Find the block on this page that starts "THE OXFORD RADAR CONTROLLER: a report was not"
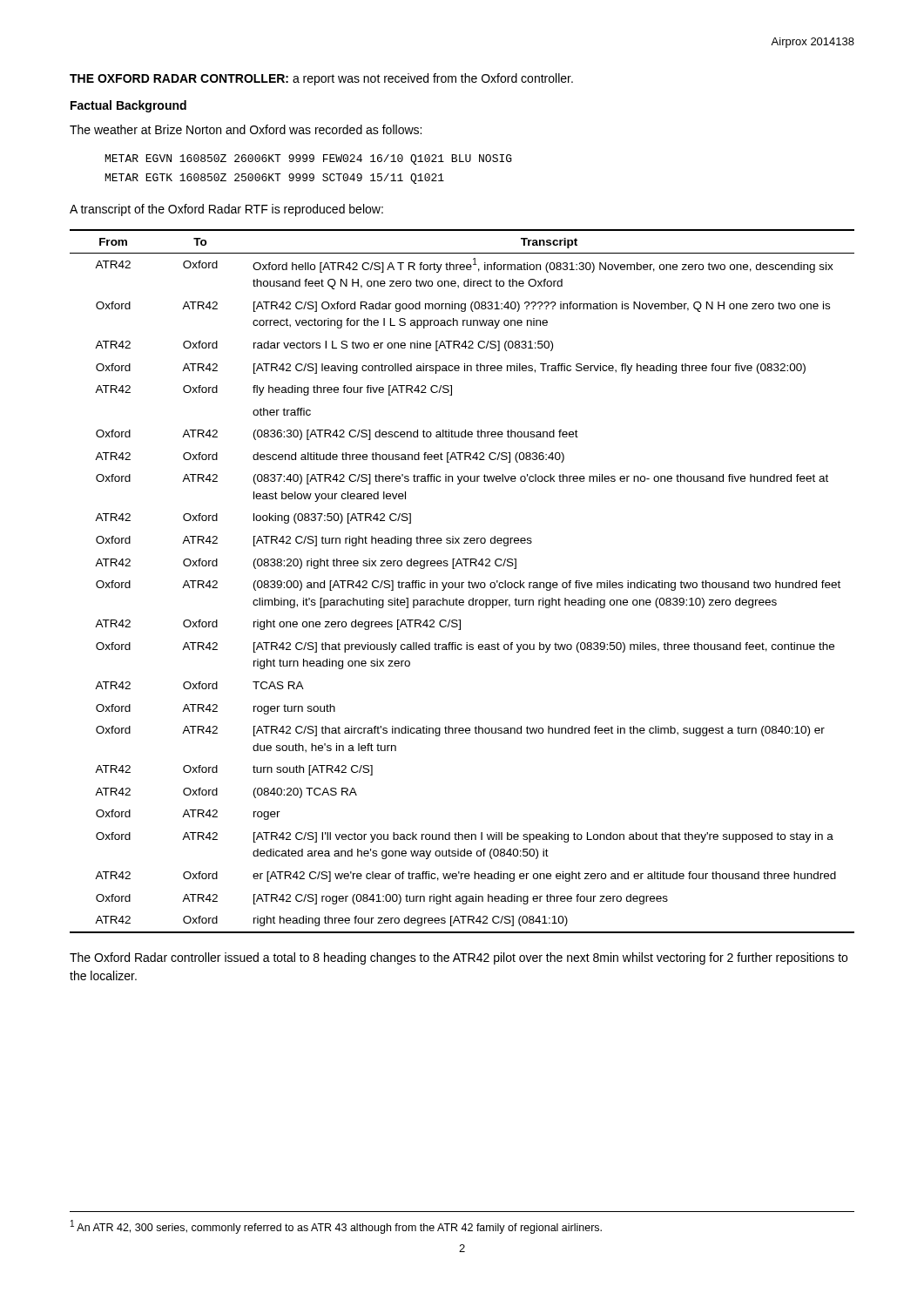Screen dimensions: 1307x924 [x=322, y=78]
